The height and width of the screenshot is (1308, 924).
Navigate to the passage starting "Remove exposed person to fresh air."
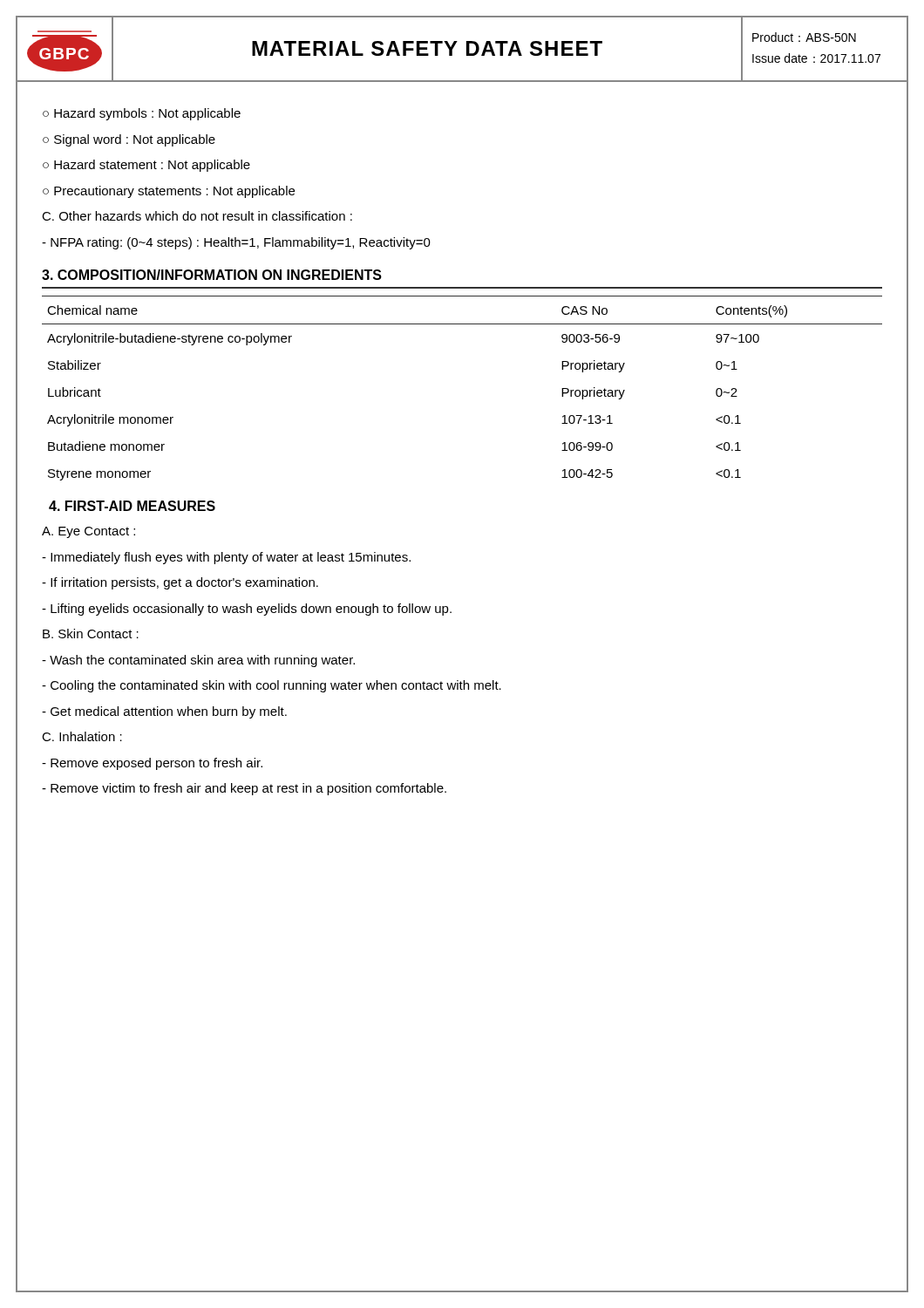point(153,762)
